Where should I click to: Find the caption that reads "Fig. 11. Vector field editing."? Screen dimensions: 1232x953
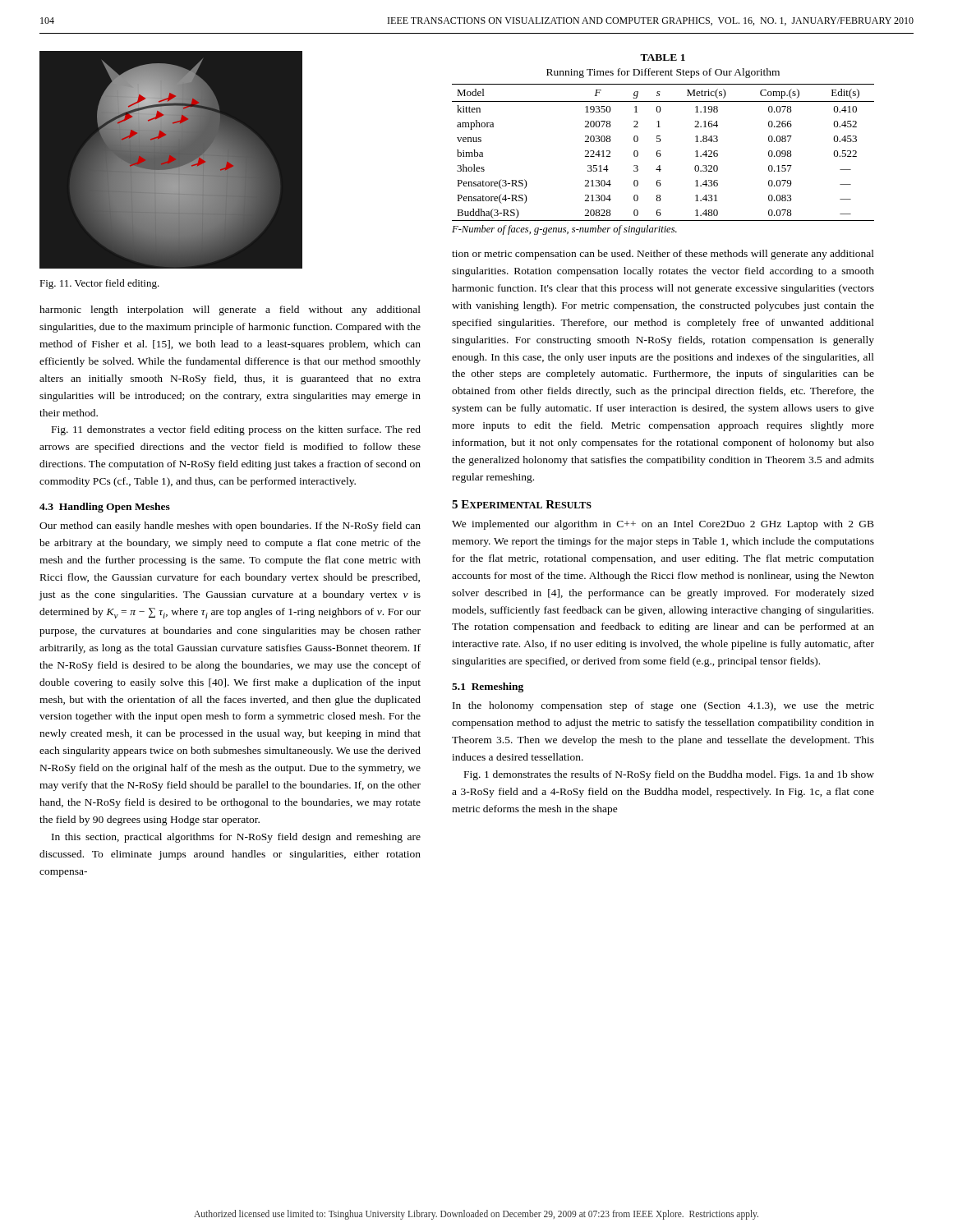click(99, 283)
